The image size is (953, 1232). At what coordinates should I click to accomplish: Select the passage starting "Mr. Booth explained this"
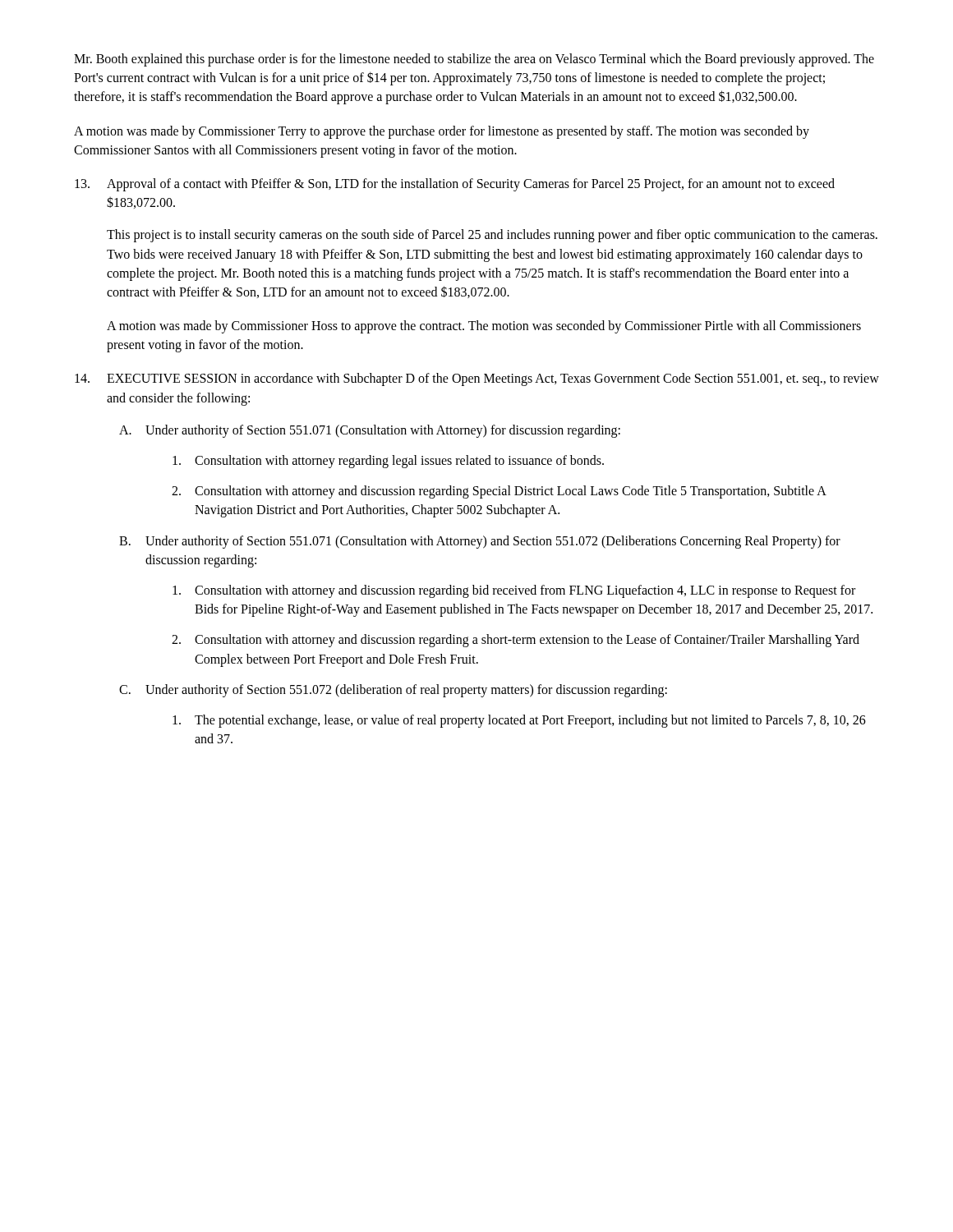(474, 78)
